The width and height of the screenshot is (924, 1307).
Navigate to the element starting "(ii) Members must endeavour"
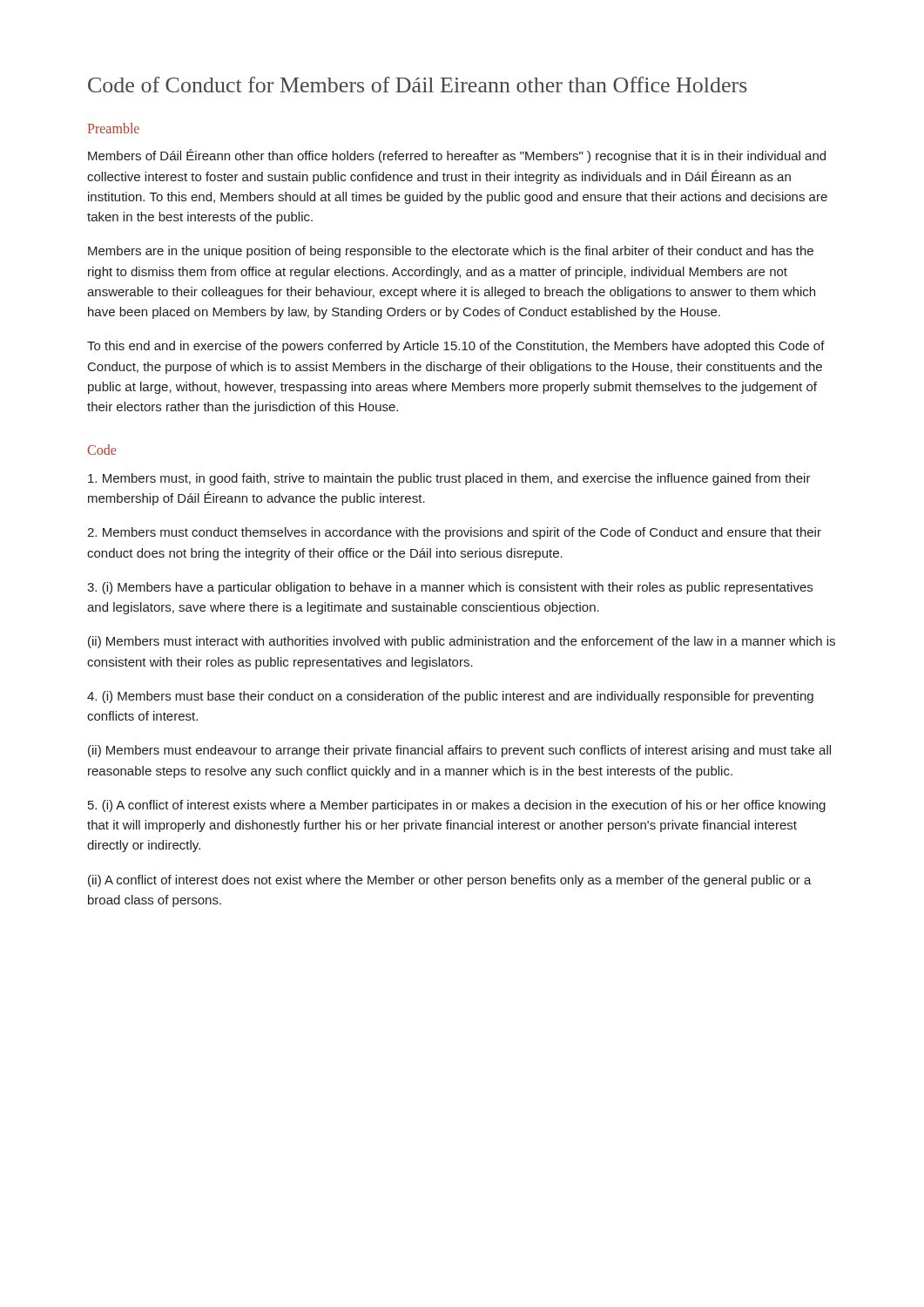(x=459, y=760)
